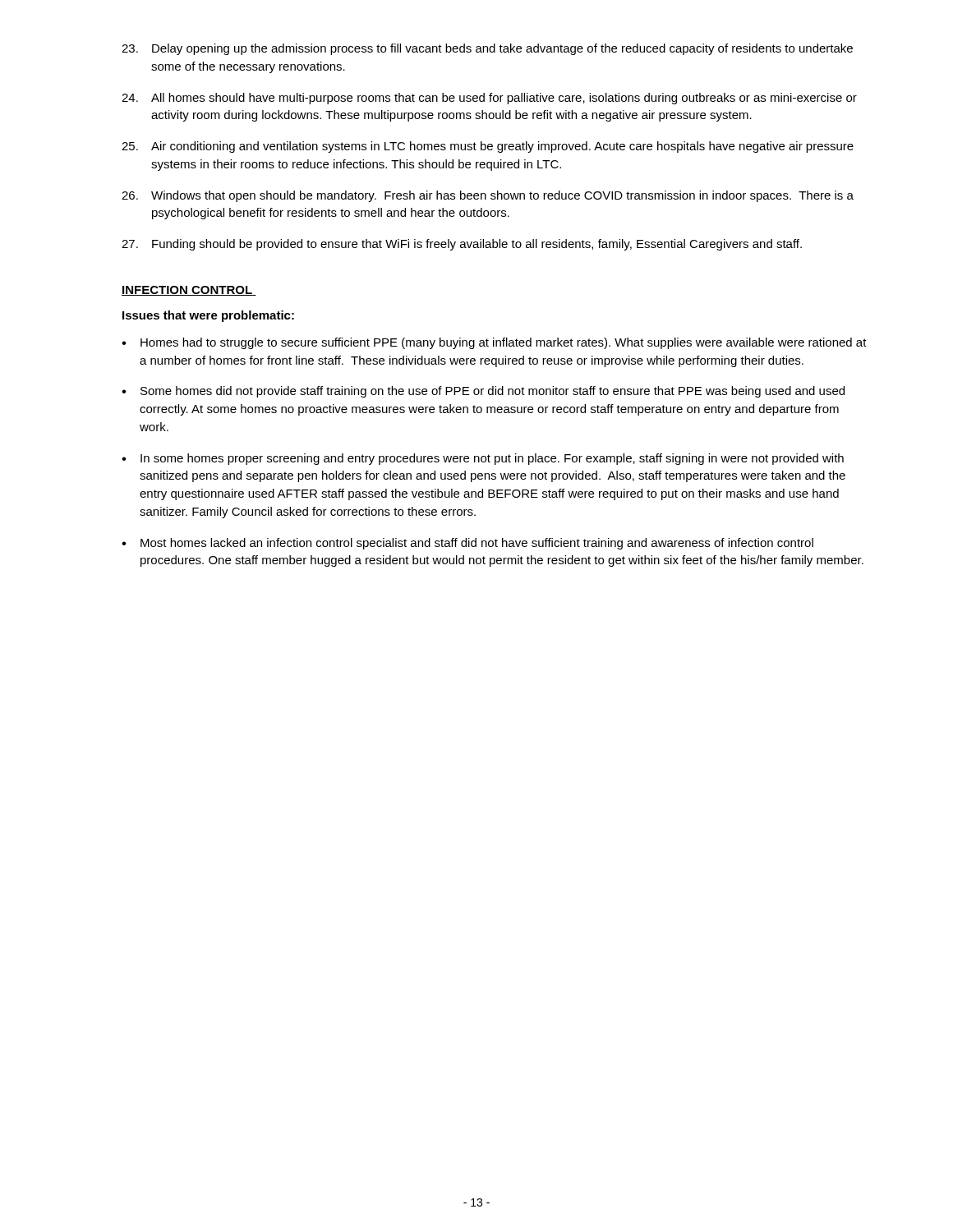Point to the text starting "Issues that were problematic:"

208,315
